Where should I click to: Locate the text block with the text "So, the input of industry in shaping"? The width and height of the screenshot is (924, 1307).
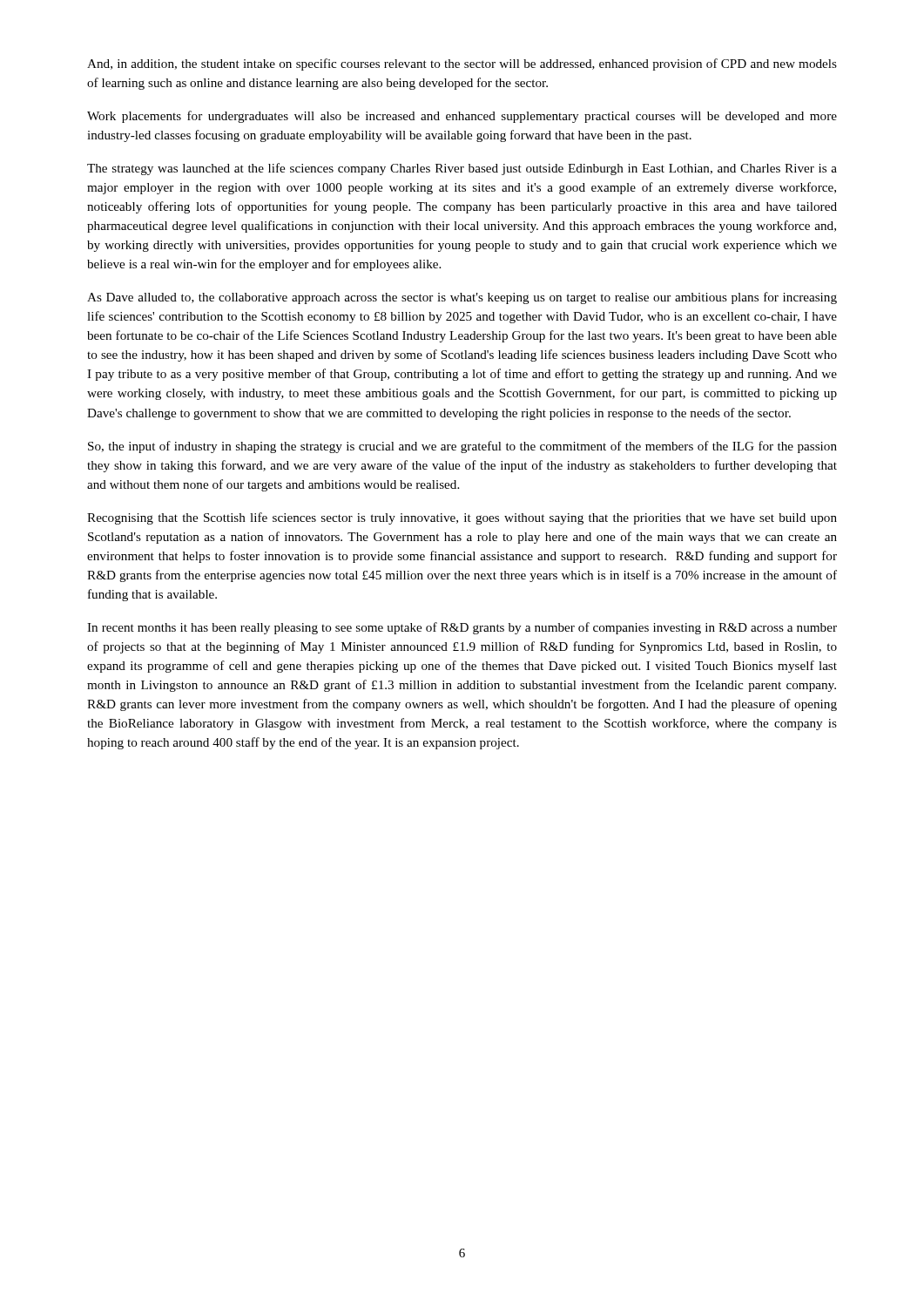point(462,464)
